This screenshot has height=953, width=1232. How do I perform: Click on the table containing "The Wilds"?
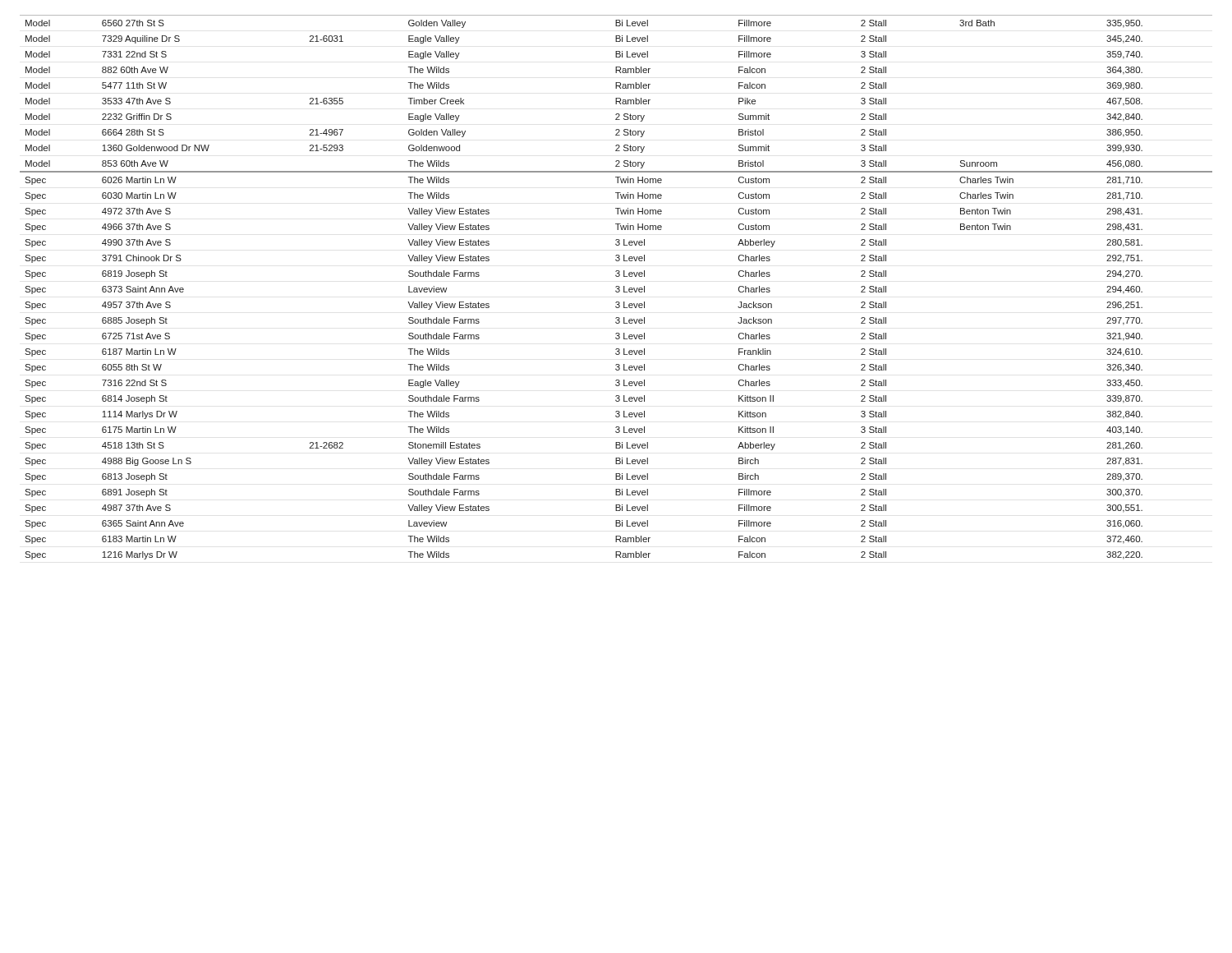tap(616, 289)
